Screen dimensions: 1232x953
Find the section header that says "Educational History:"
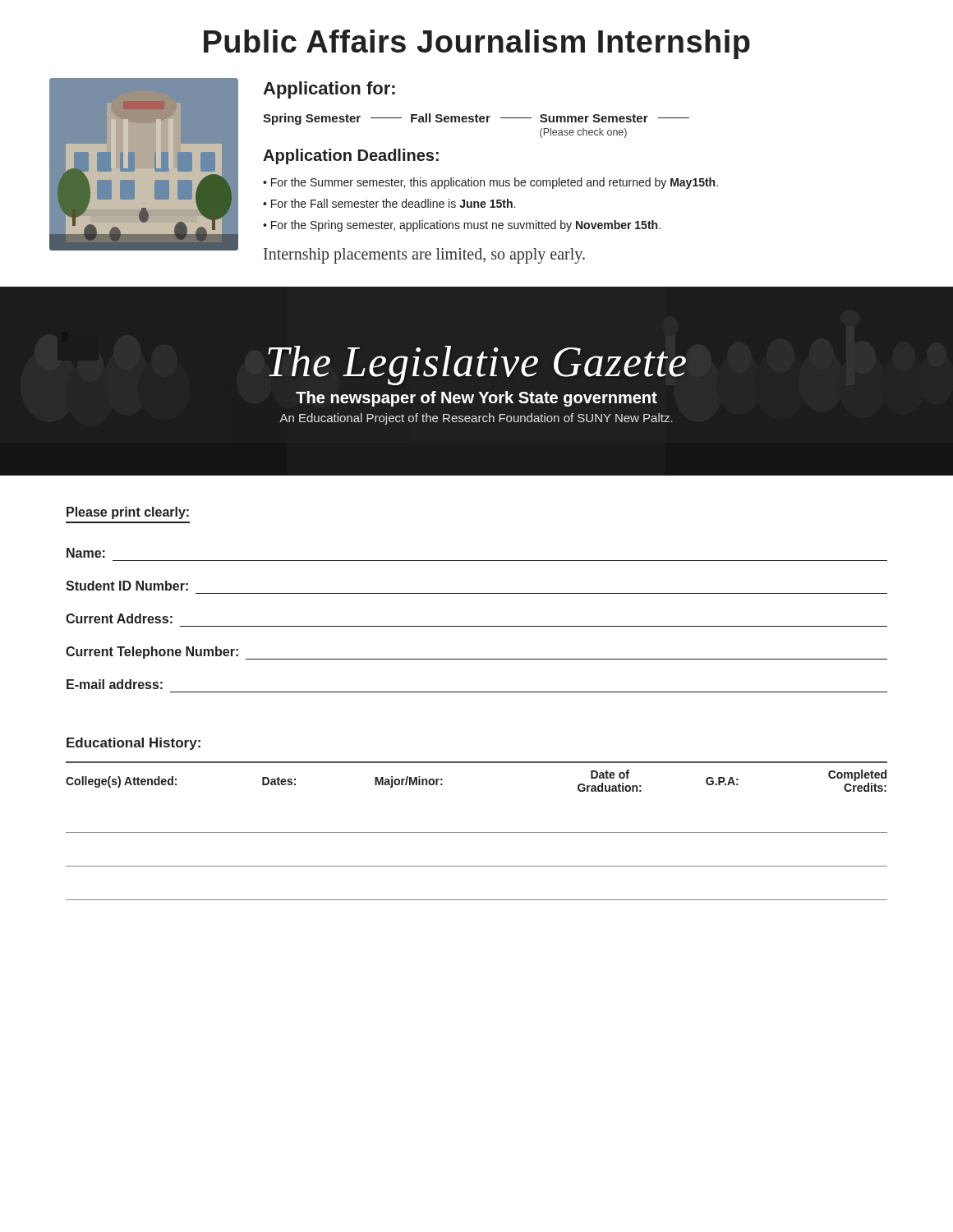[x=134, y=743]
